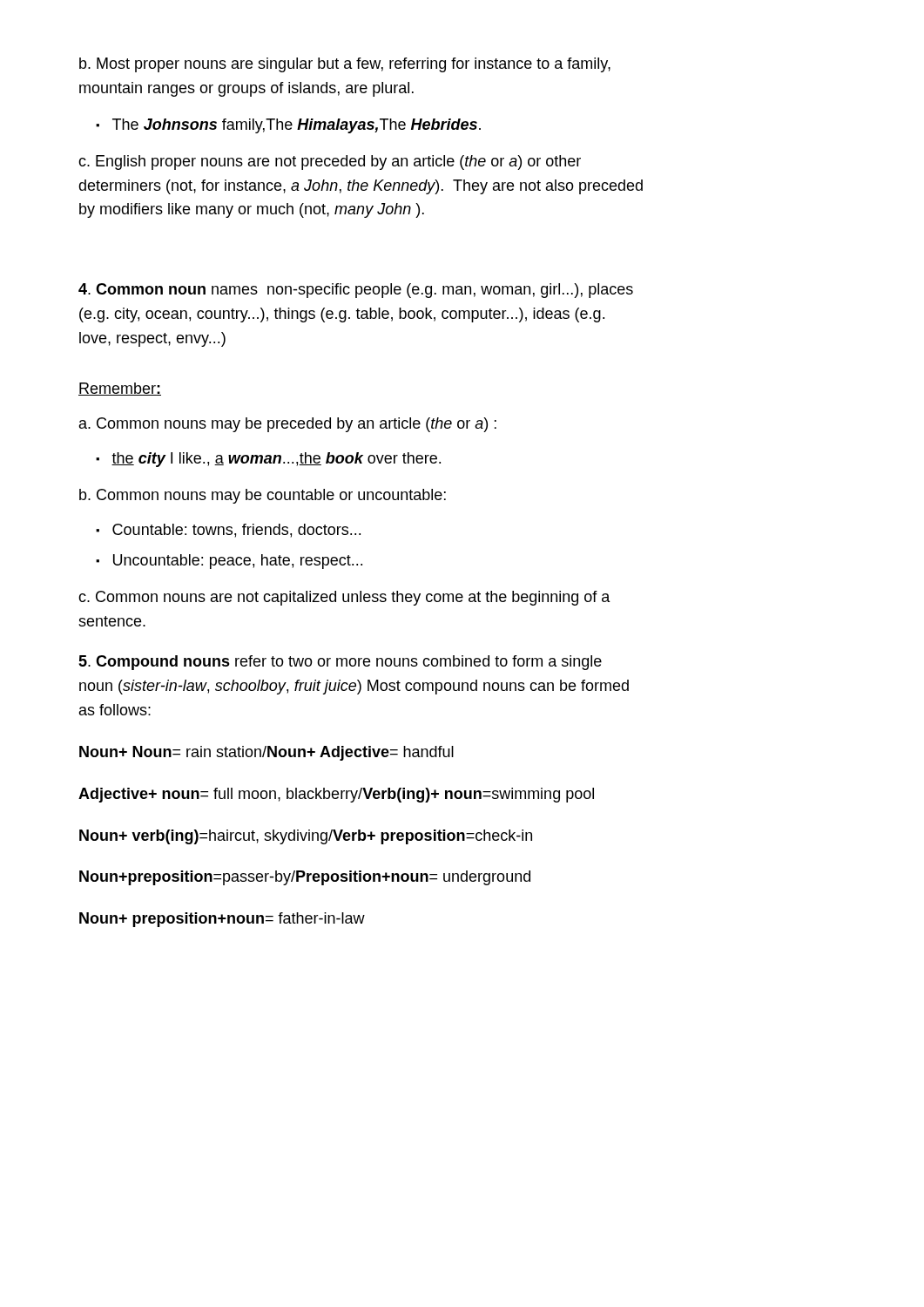Select the text block containing "c. English proper nouns are not preceded"
Screen dimensions: 1307x924
pos(361,185)
